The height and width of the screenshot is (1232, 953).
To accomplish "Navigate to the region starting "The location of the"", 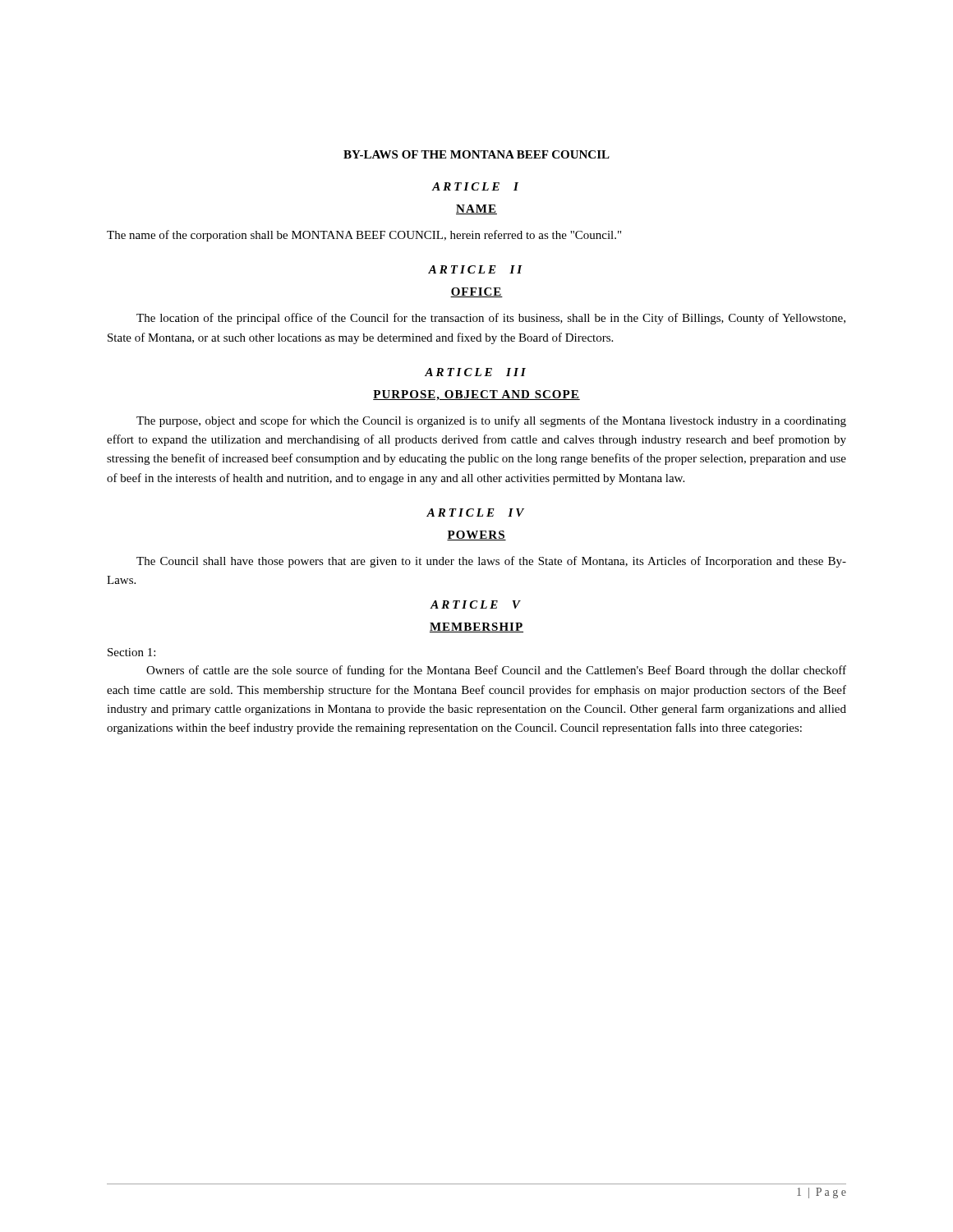I will click(476, 328).
